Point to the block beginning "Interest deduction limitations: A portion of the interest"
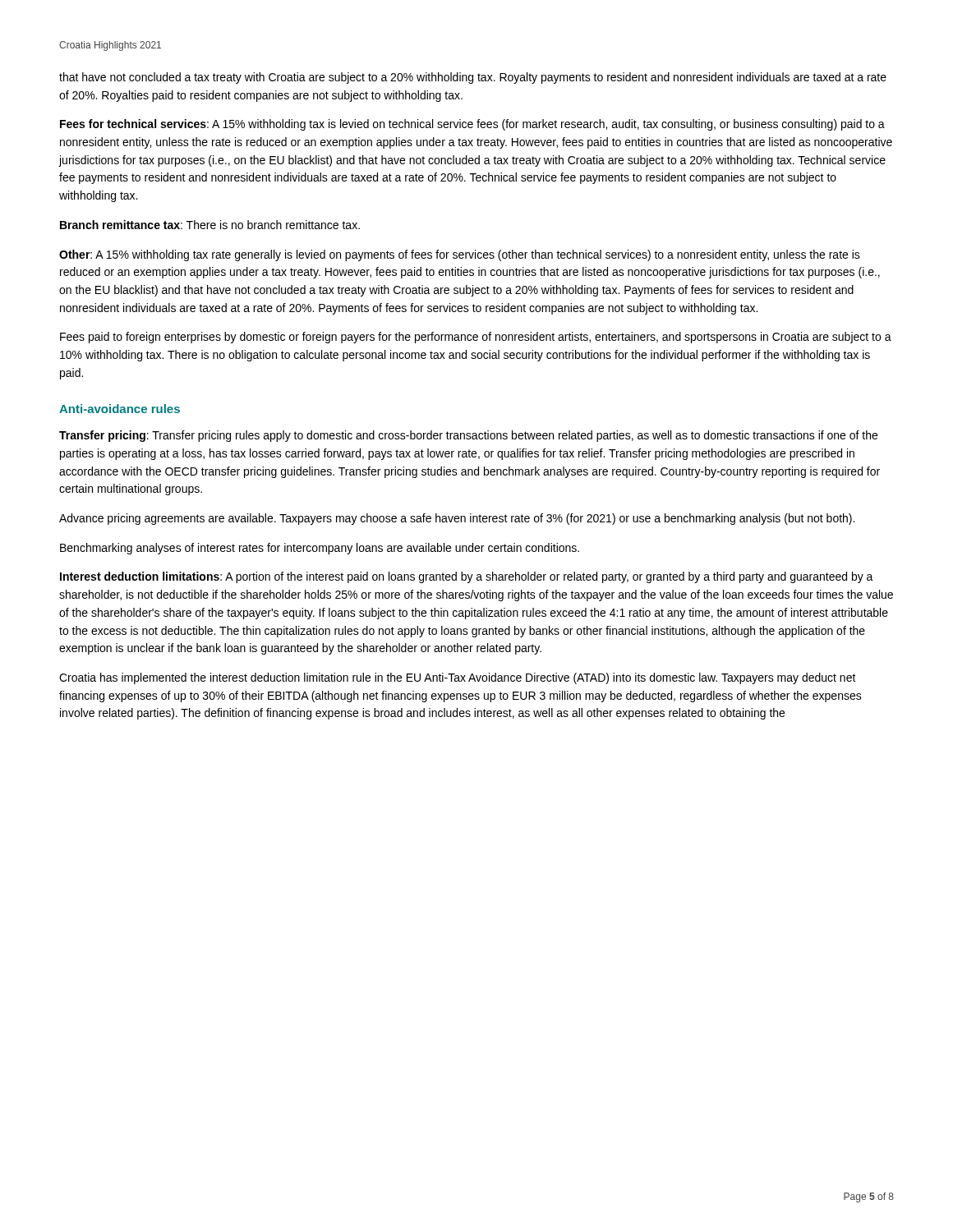The width and height of the screenshot is (953, 1232). pos(476,613)
